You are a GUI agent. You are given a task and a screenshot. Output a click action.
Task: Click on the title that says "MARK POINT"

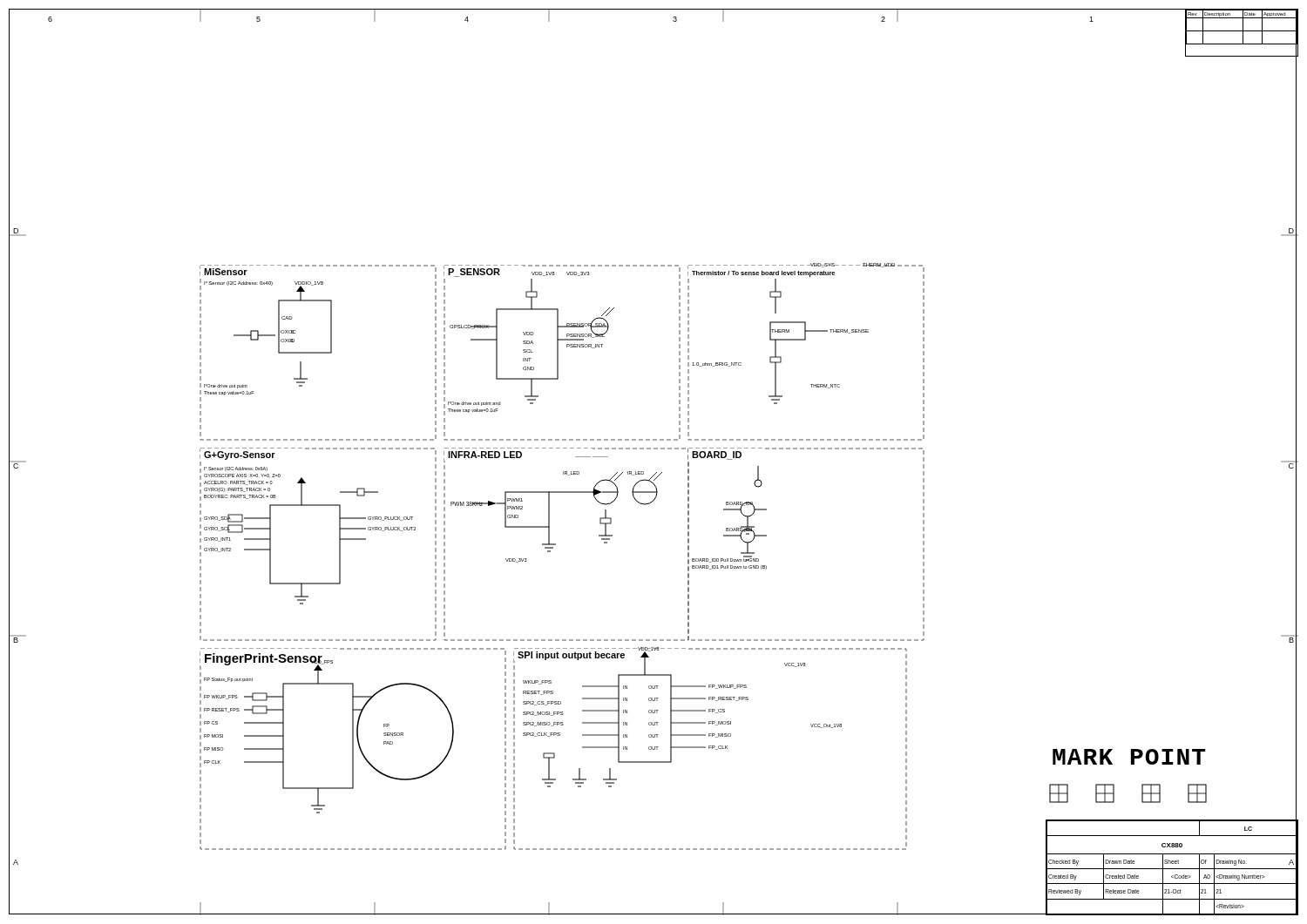(1129, 758)
